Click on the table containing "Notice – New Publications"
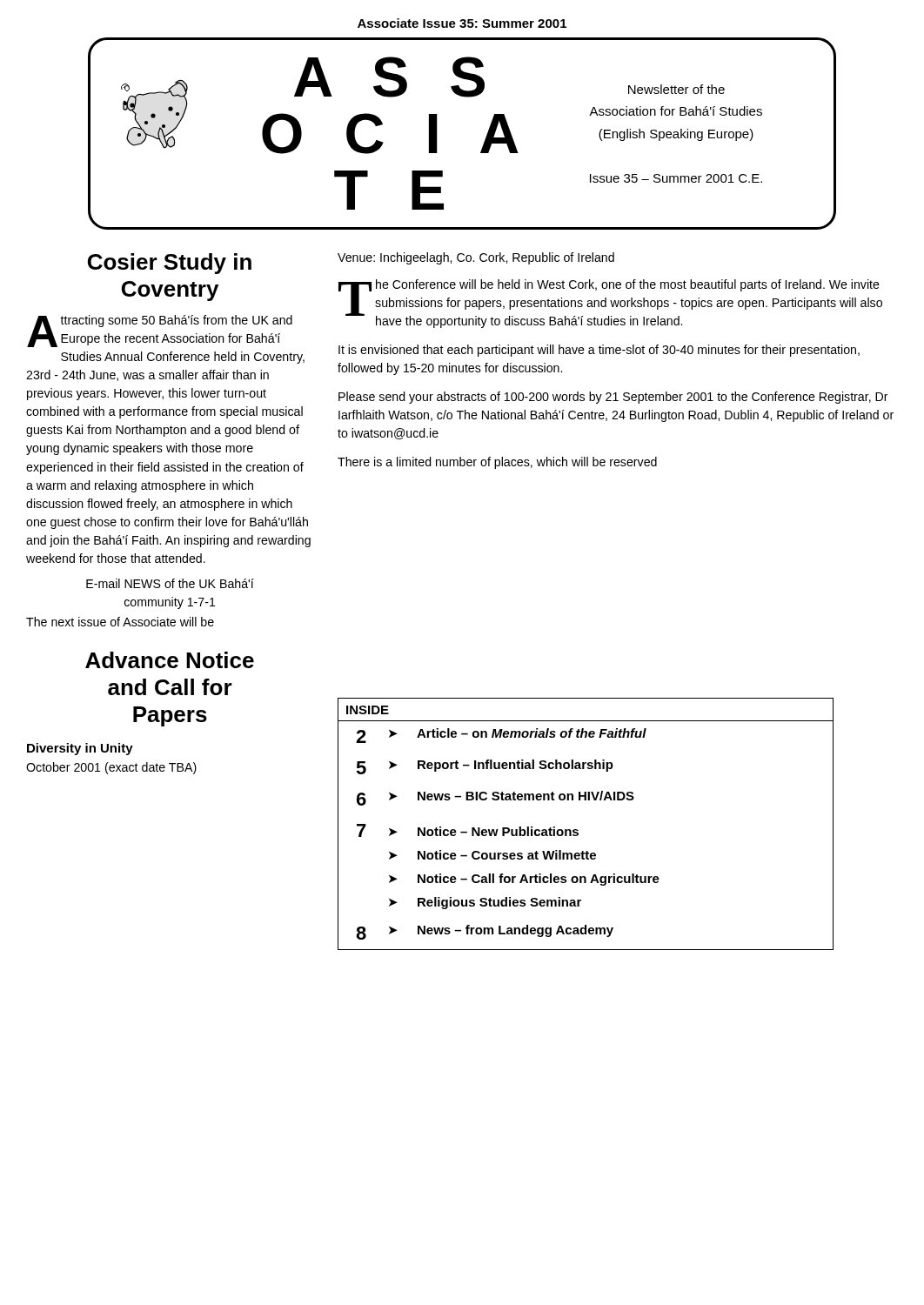The width and height of the screenshot is (924, 1305). [x=586, y=824]
